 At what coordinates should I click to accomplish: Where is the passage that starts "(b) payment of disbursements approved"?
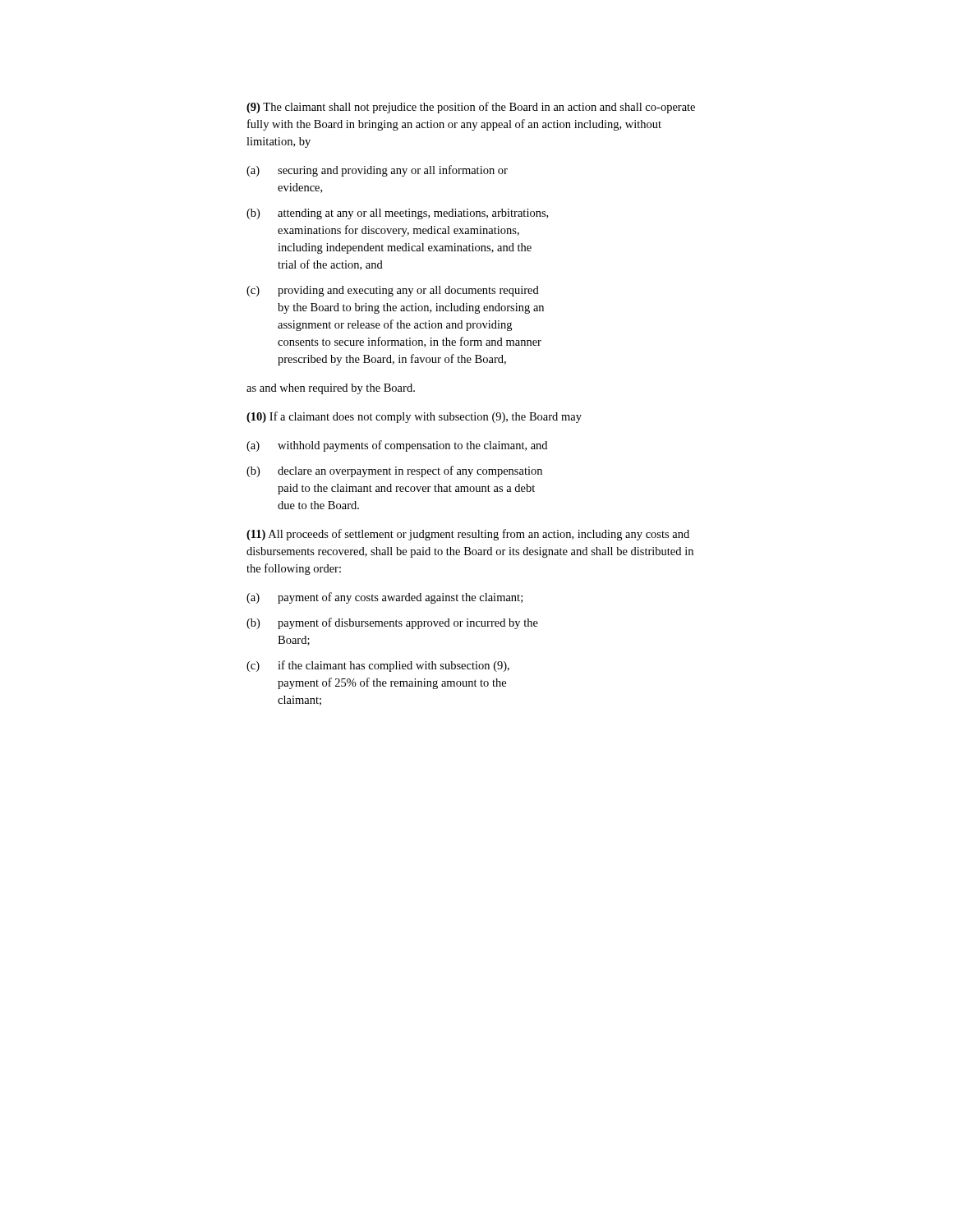tap(476, 632)
